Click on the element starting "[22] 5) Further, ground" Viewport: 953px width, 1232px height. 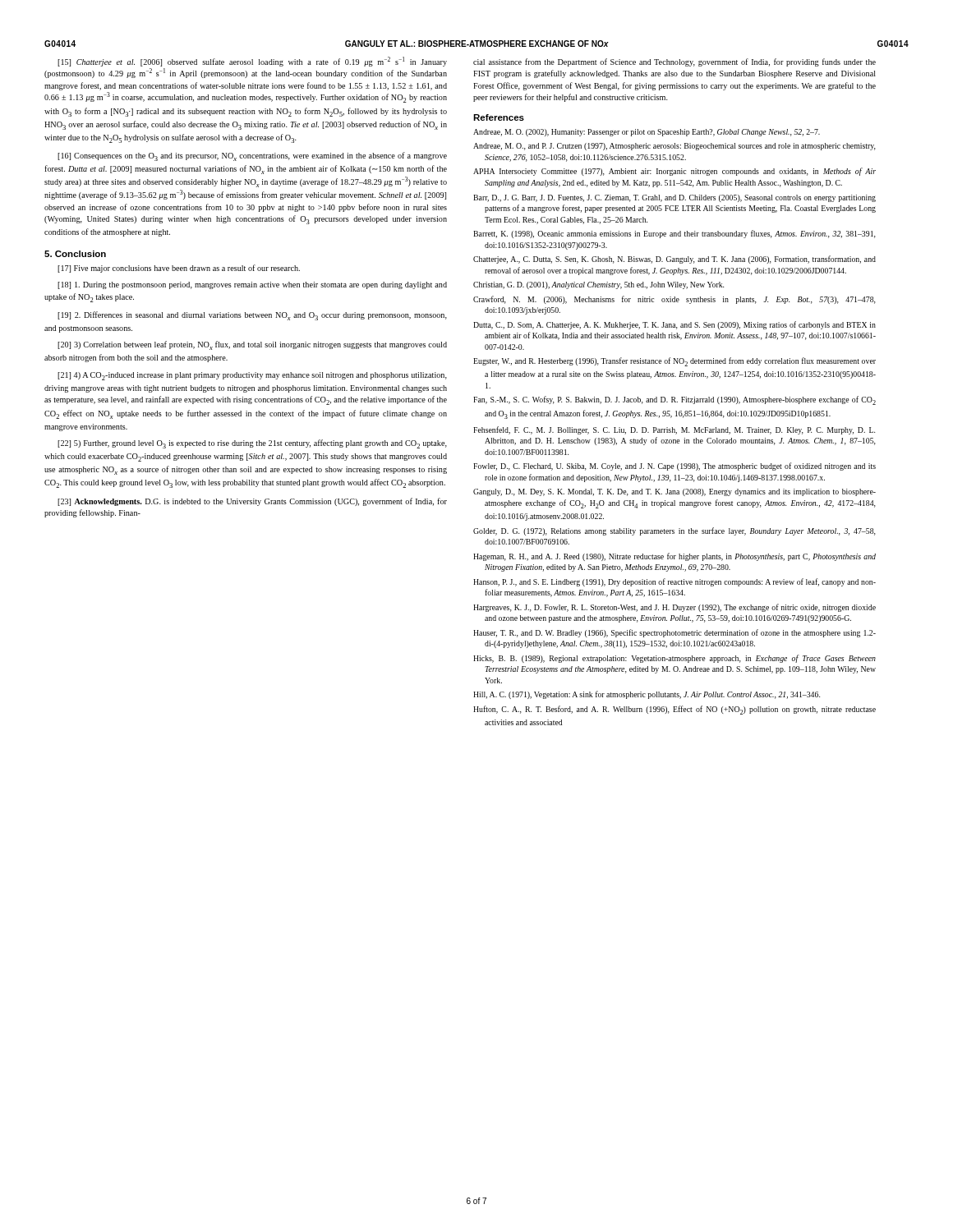pyautogui.click(x=246, y=464)
